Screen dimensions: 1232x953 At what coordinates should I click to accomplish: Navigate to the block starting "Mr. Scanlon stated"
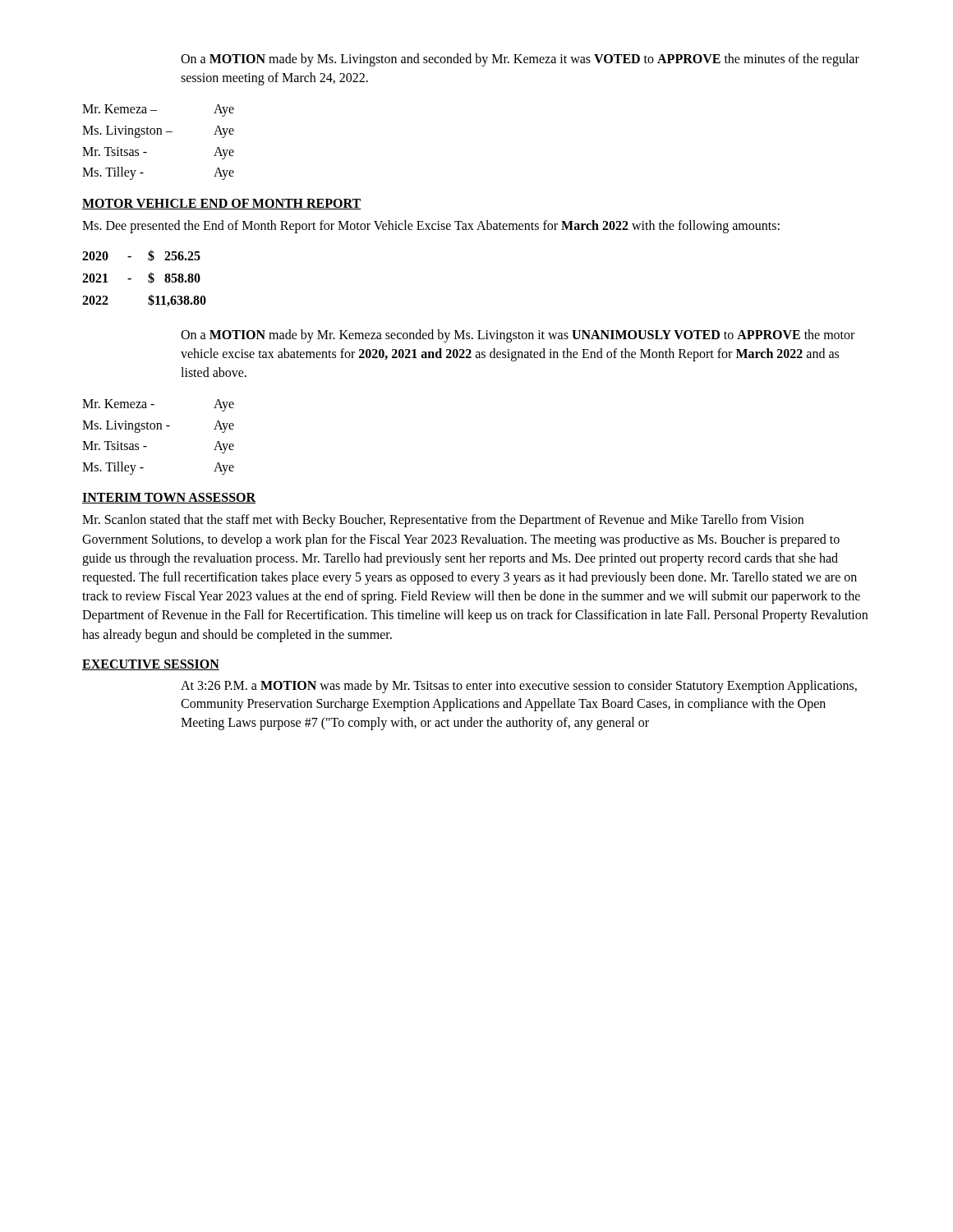[475, 577]
